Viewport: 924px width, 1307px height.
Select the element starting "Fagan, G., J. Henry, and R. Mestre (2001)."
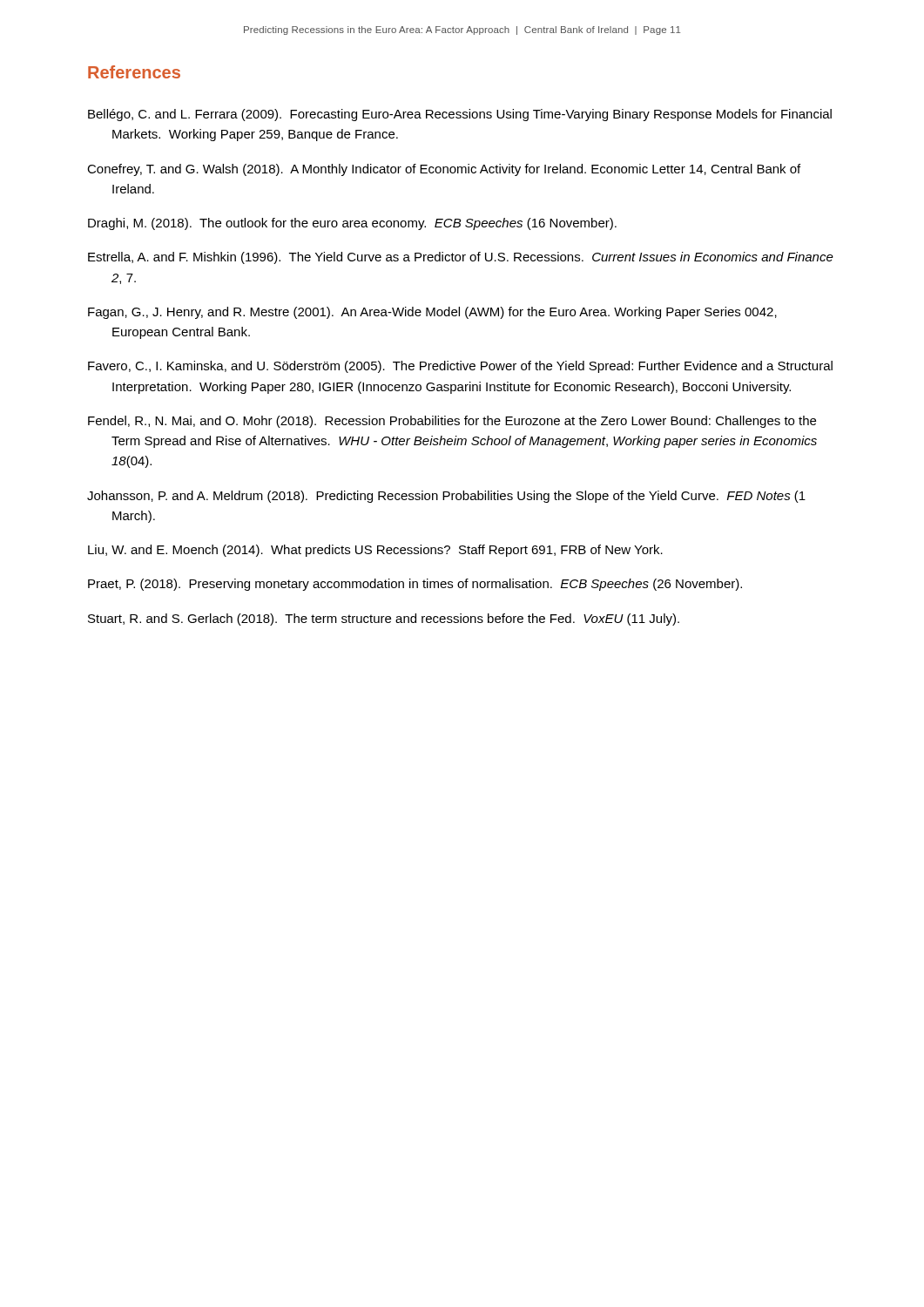click(462, 322)
